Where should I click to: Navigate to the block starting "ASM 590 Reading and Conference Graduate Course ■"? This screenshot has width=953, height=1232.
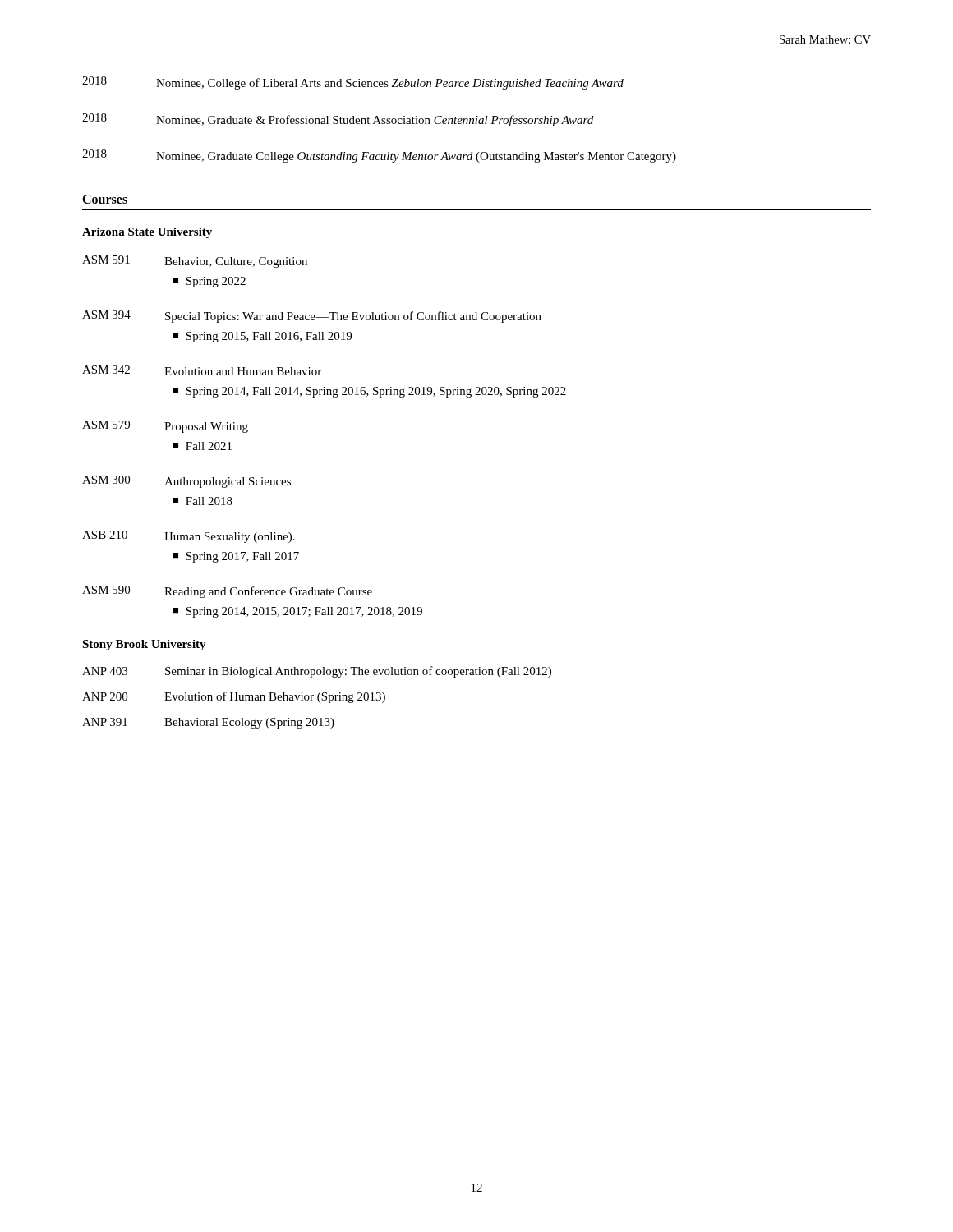pyautogui.click(x=227, y=592)
